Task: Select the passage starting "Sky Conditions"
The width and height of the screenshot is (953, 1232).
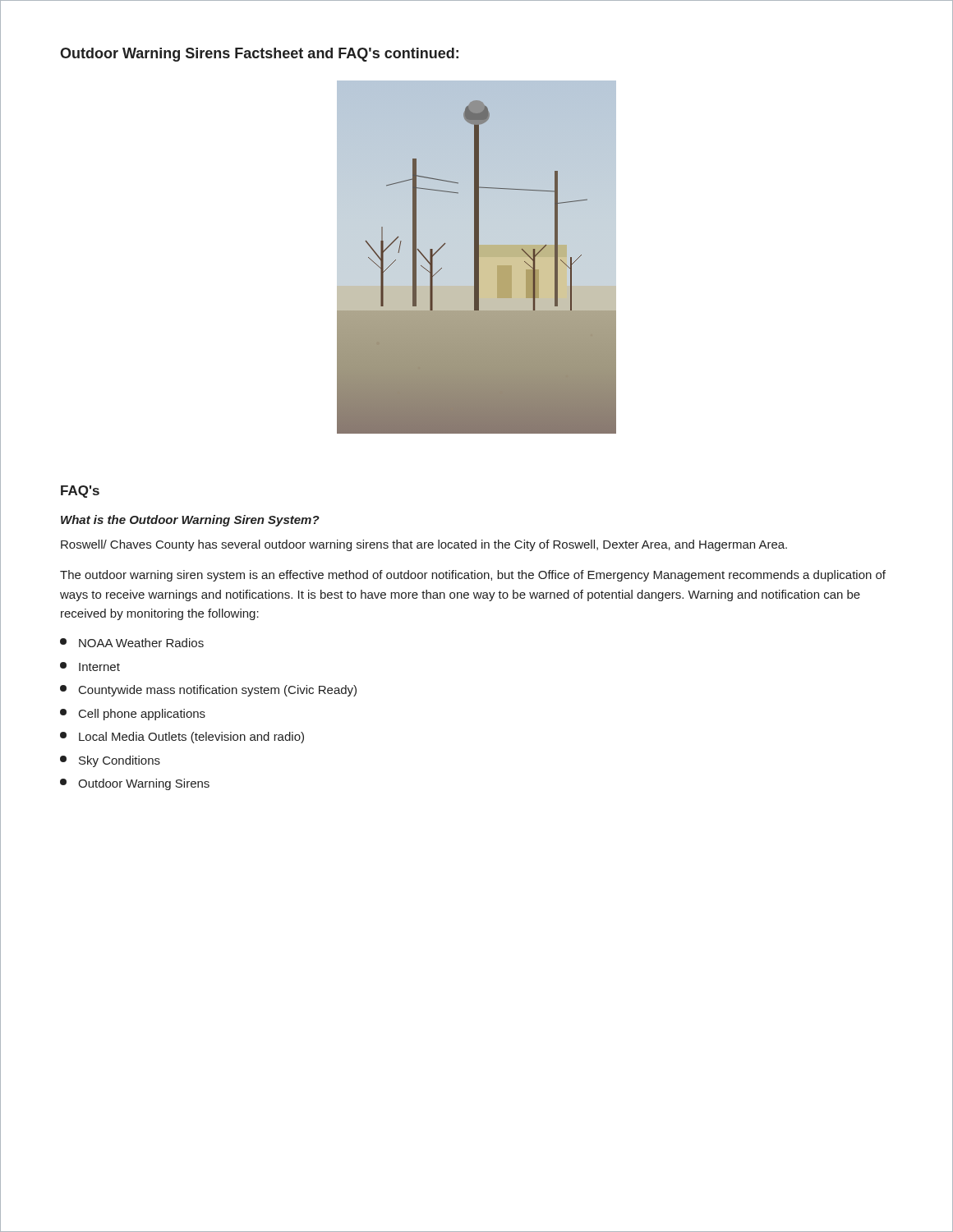Action: point(110,760)
